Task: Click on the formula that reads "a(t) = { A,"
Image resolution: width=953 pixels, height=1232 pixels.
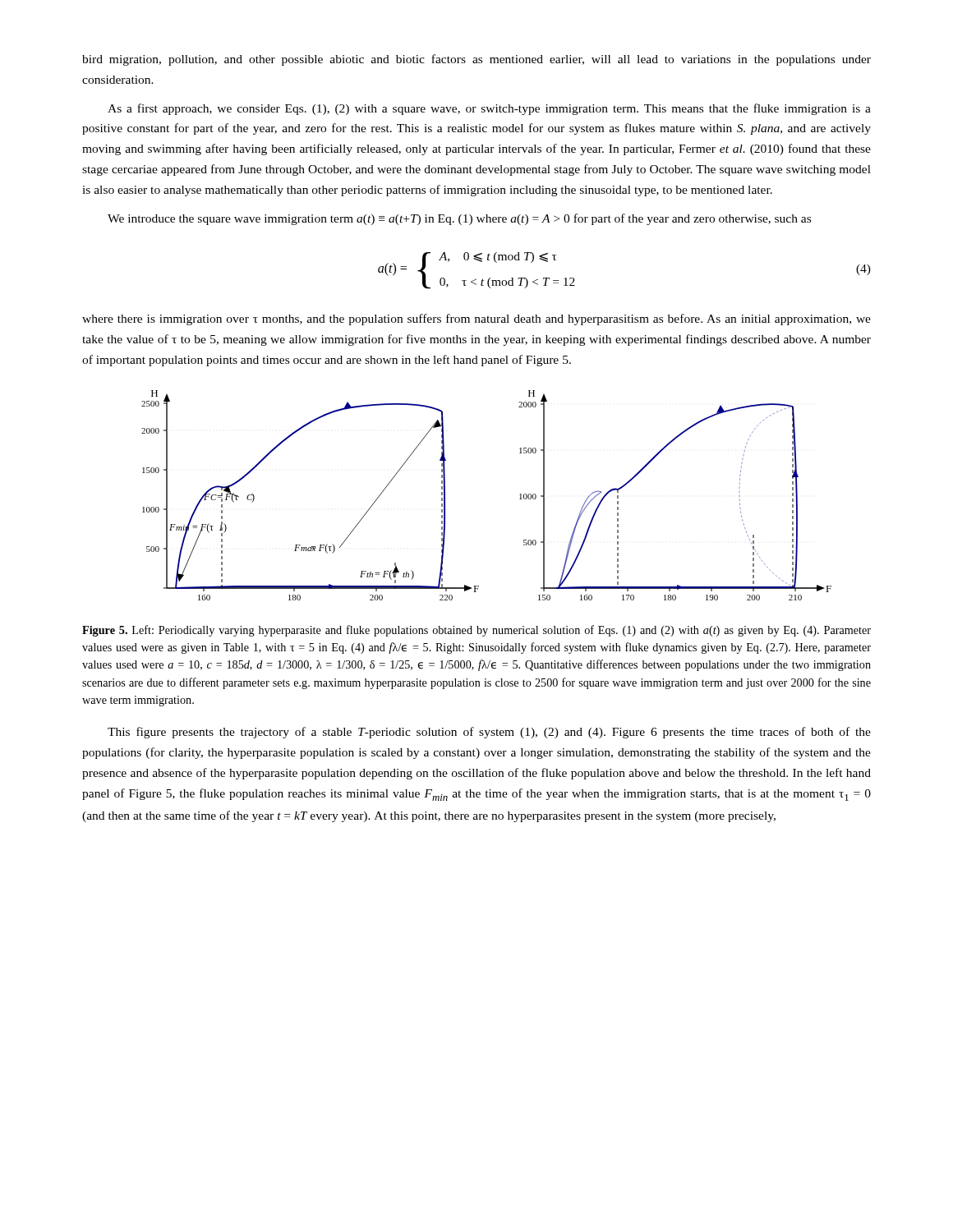Action: tap(476, 279)
